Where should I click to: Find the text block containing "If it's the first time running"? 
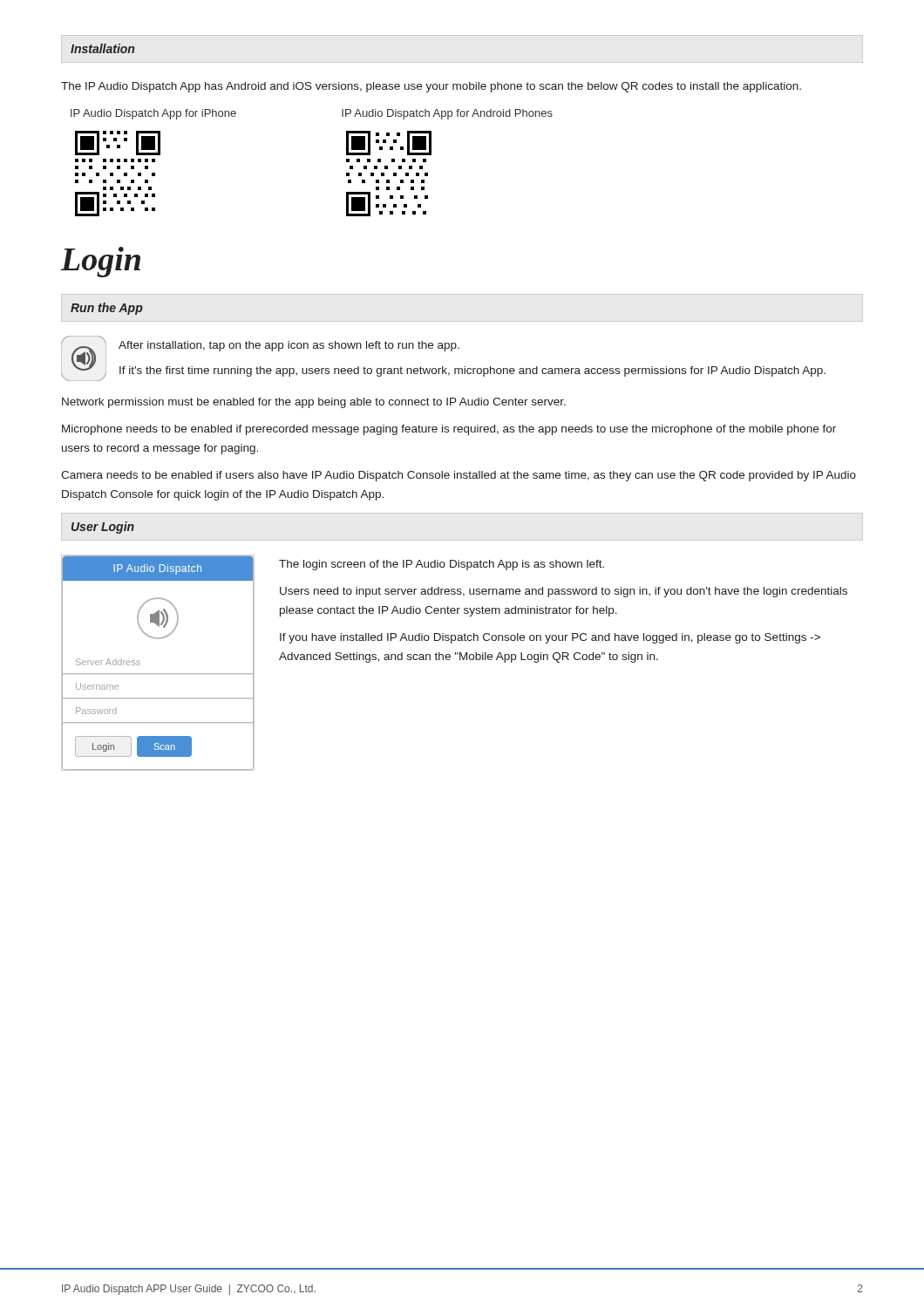(472, 370)
